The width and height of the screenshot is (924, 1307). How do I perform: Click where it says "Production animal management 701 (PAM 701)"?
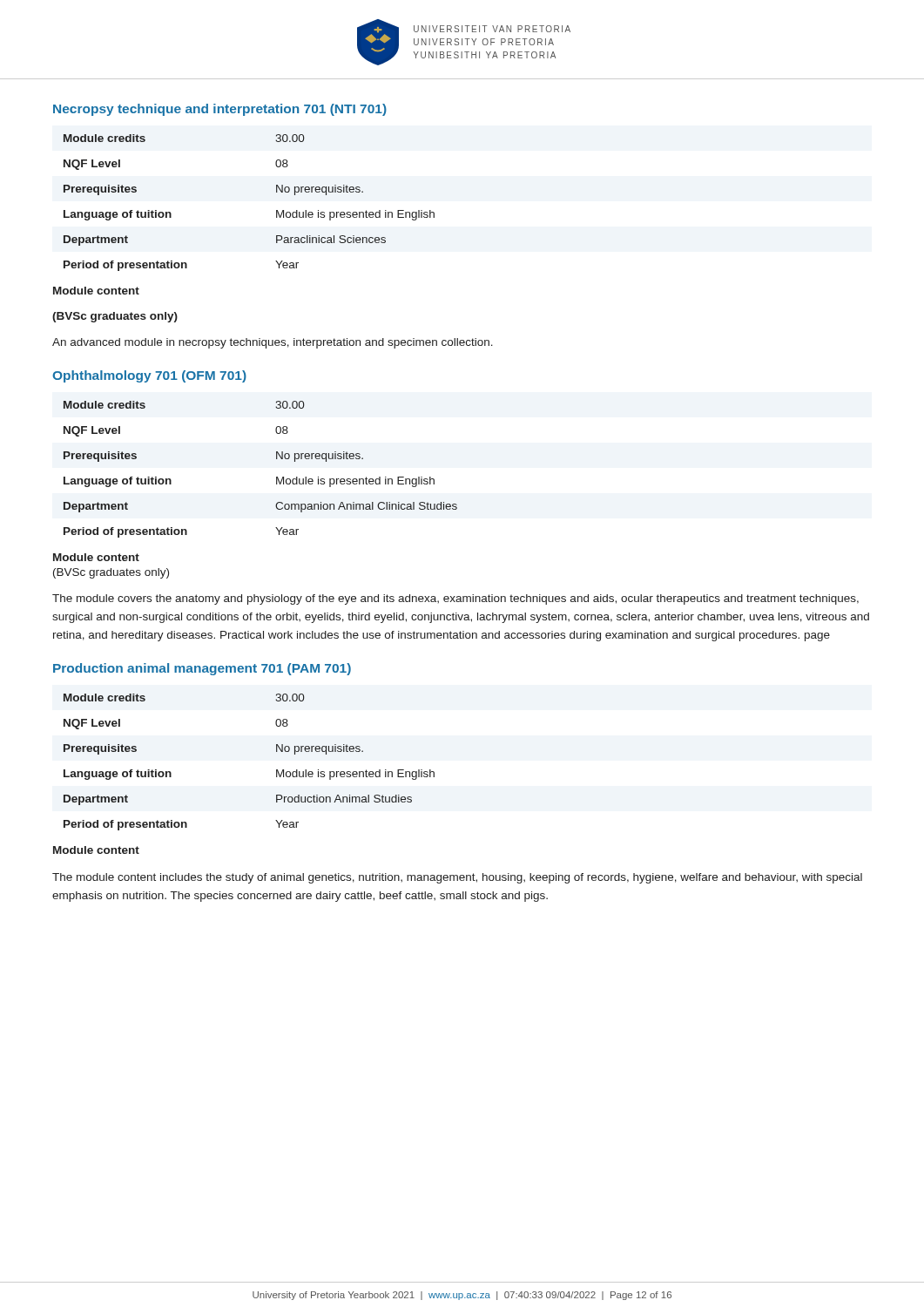click(202, 669)
